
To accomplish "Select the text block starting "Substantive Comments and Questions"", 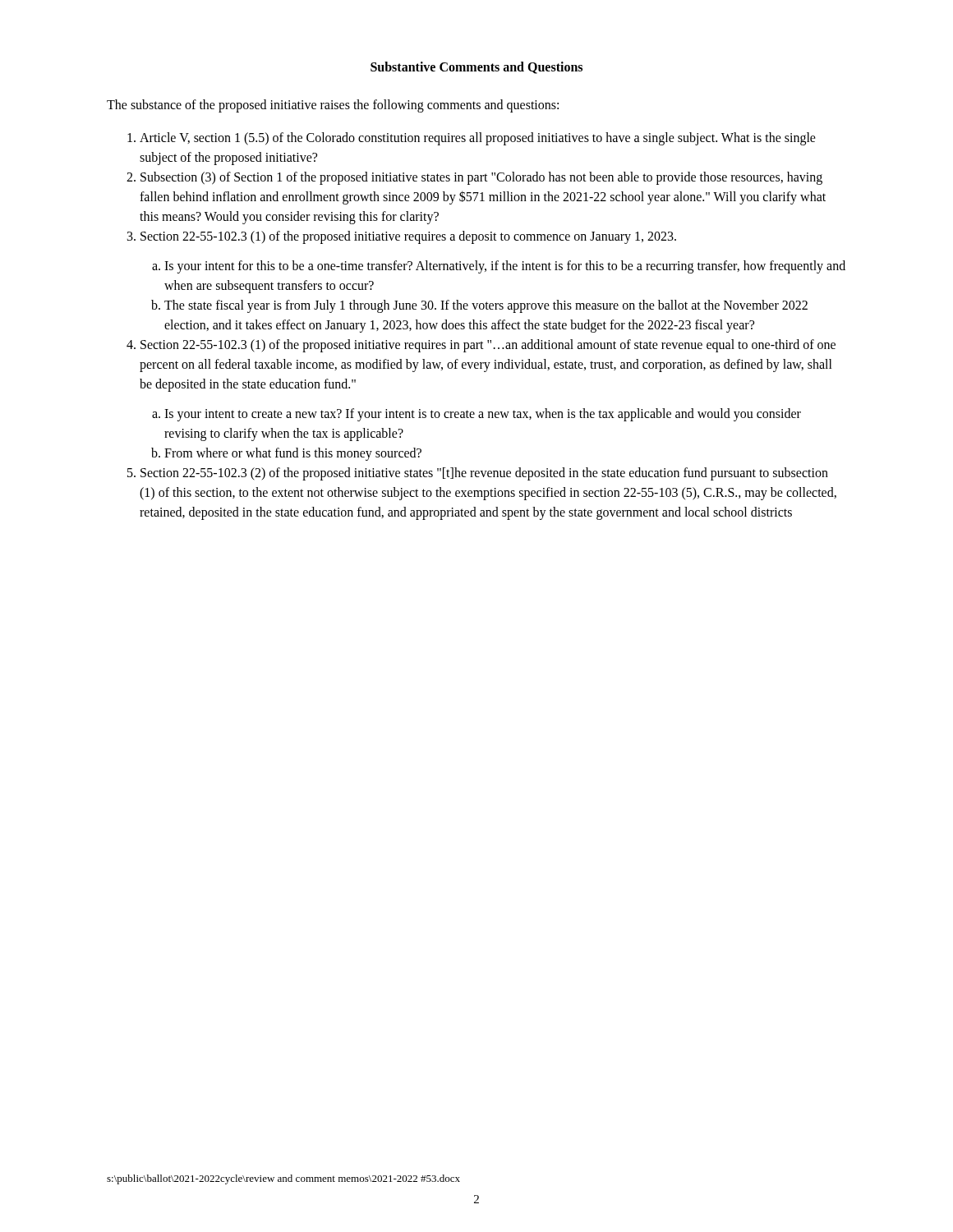I will [x=476, y=67].
